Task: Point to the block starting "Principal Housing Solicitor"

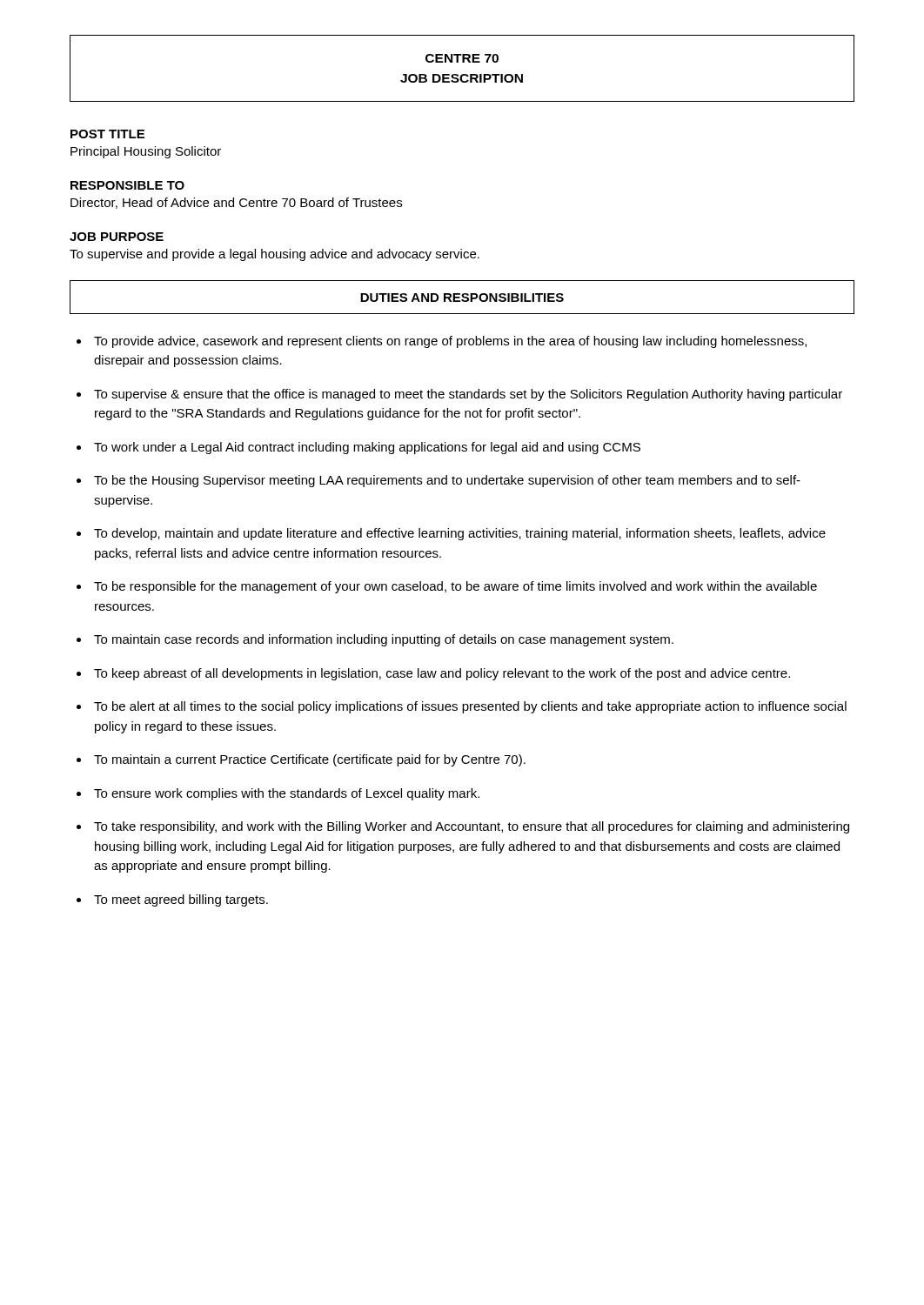Action: pos(145,151)
